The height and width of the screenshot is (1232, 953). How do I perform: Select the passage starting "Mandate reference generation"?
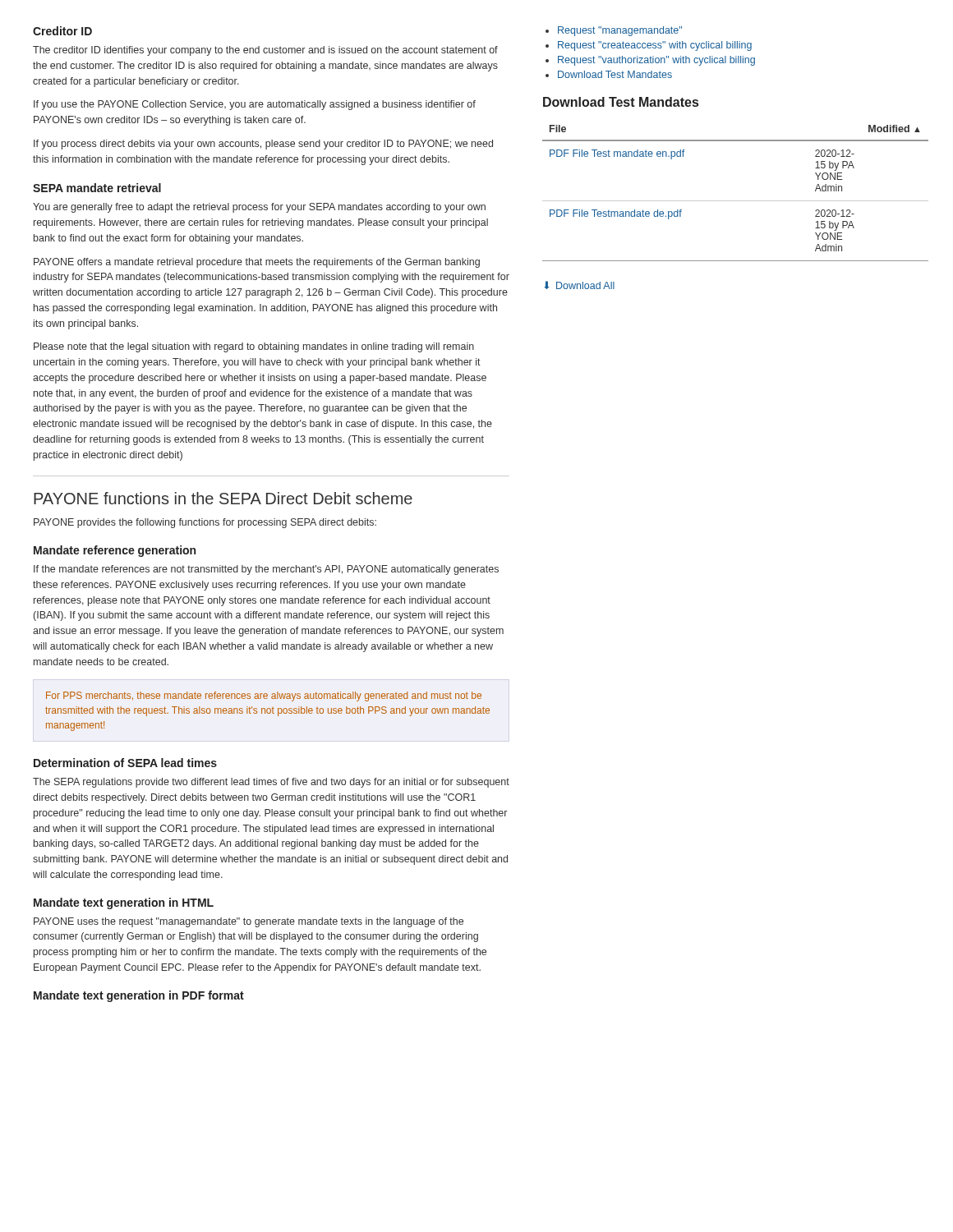(x=115, y=550)
